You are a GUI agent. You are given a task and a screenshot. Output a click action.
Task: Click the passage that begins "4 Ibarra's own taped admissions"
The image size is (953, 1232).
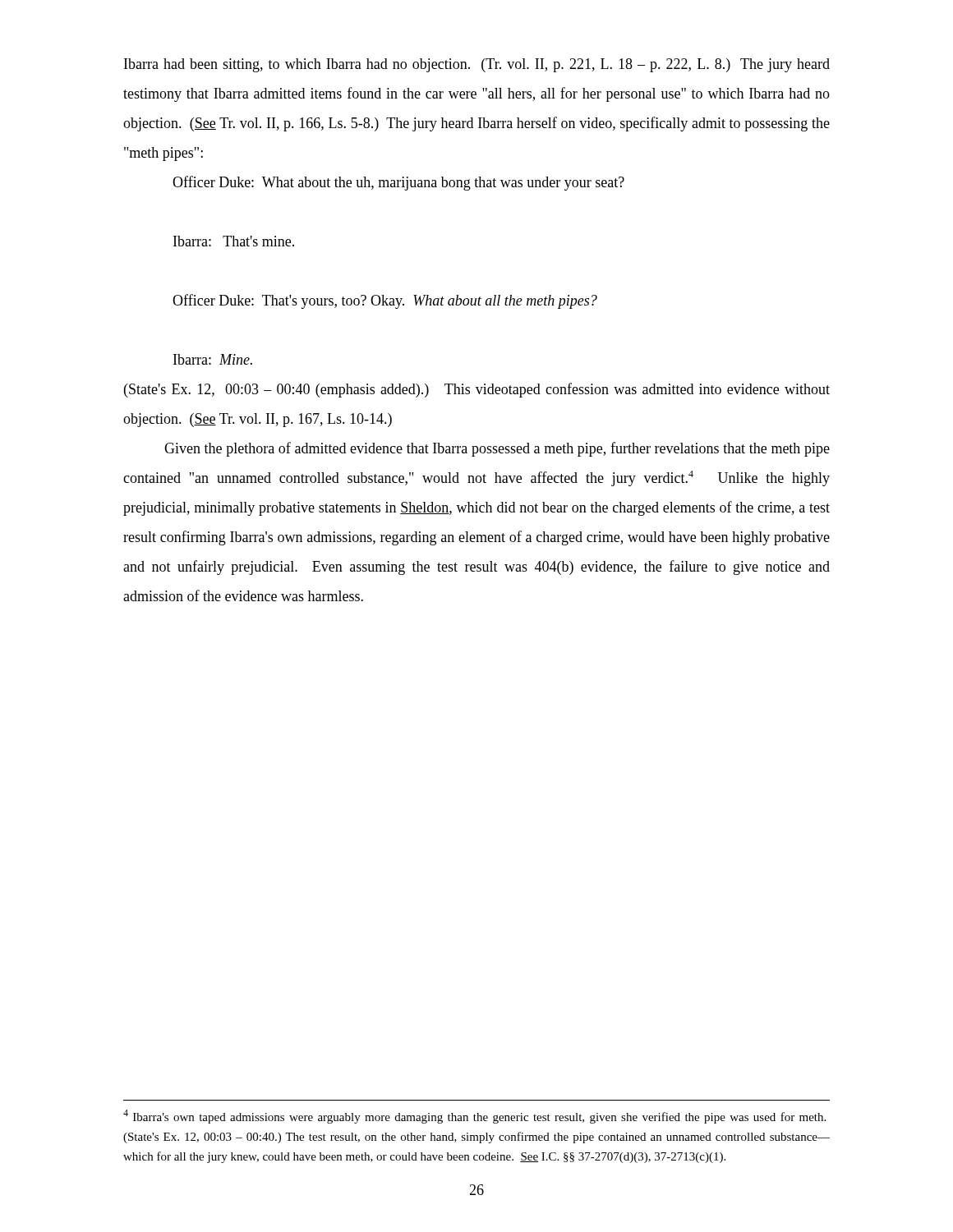pos(476,1135)
